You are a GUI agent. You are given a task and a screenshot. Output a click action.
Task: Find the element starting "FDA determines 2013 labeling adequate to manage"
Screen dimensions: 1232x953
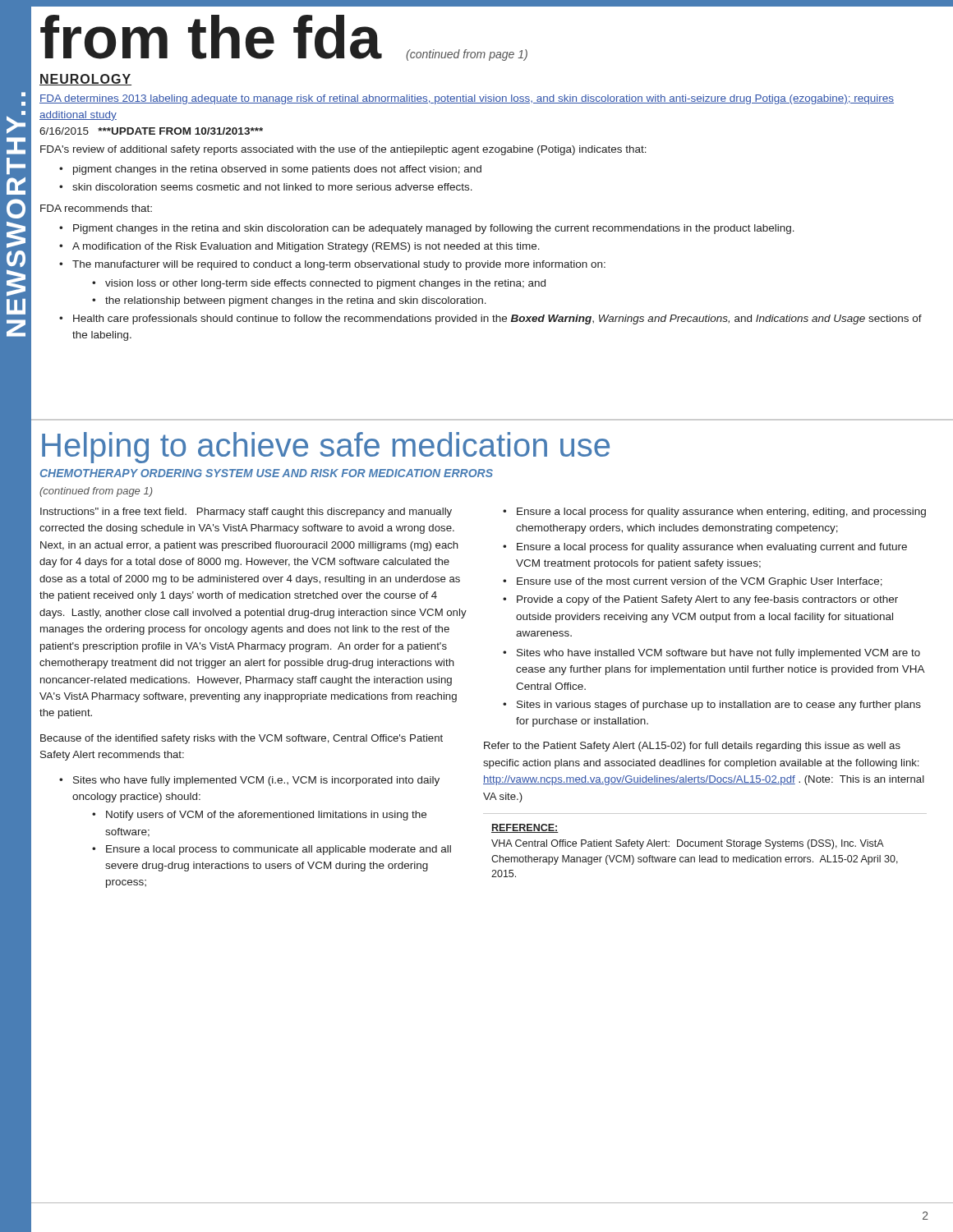pos(467,106)
